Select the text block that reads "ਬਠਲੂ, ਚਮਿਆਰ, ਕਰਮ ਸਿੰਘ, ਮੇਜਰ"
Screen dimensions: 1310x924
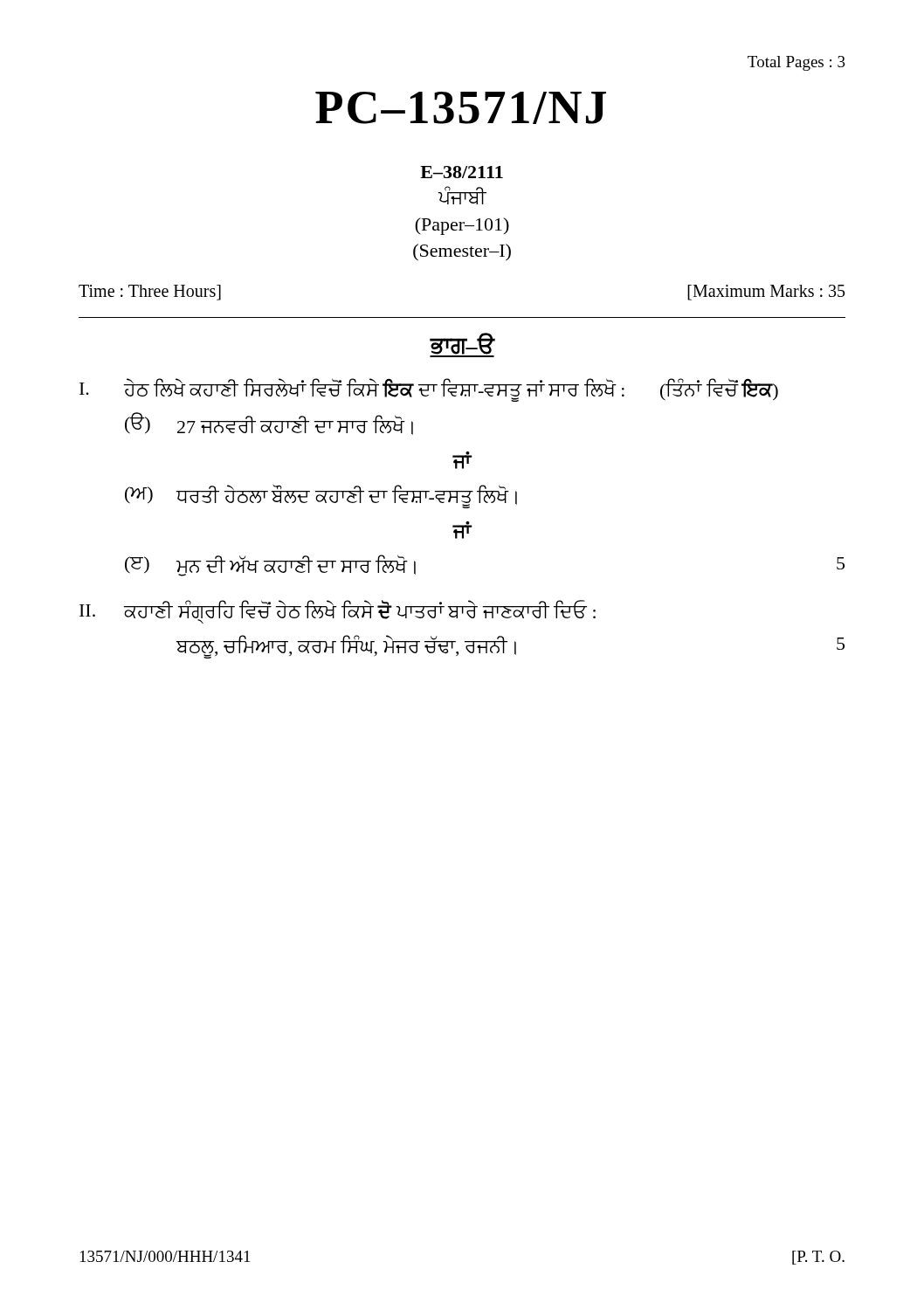pos(511,648)
